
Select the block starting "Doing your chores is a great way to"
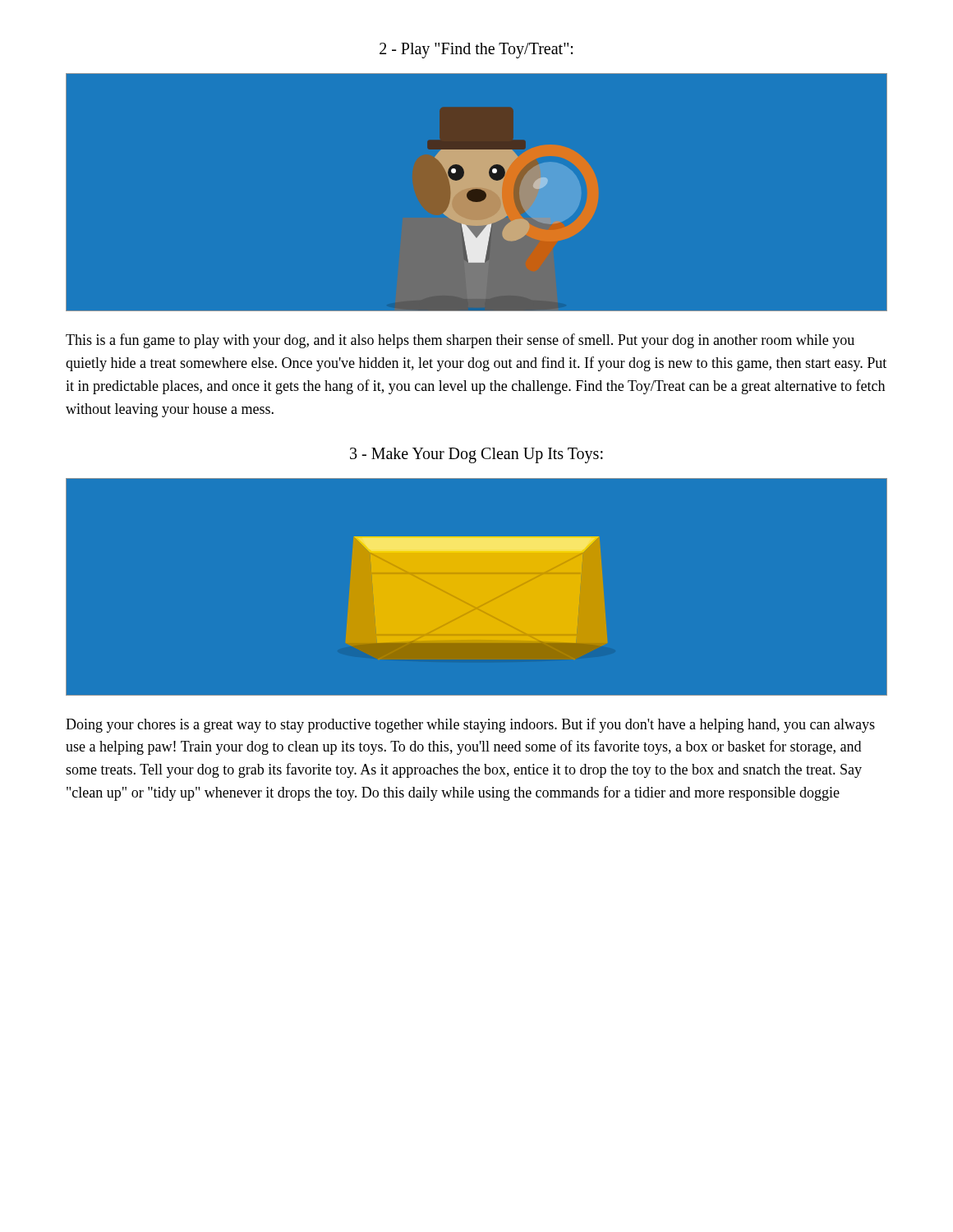pos(470,758)
